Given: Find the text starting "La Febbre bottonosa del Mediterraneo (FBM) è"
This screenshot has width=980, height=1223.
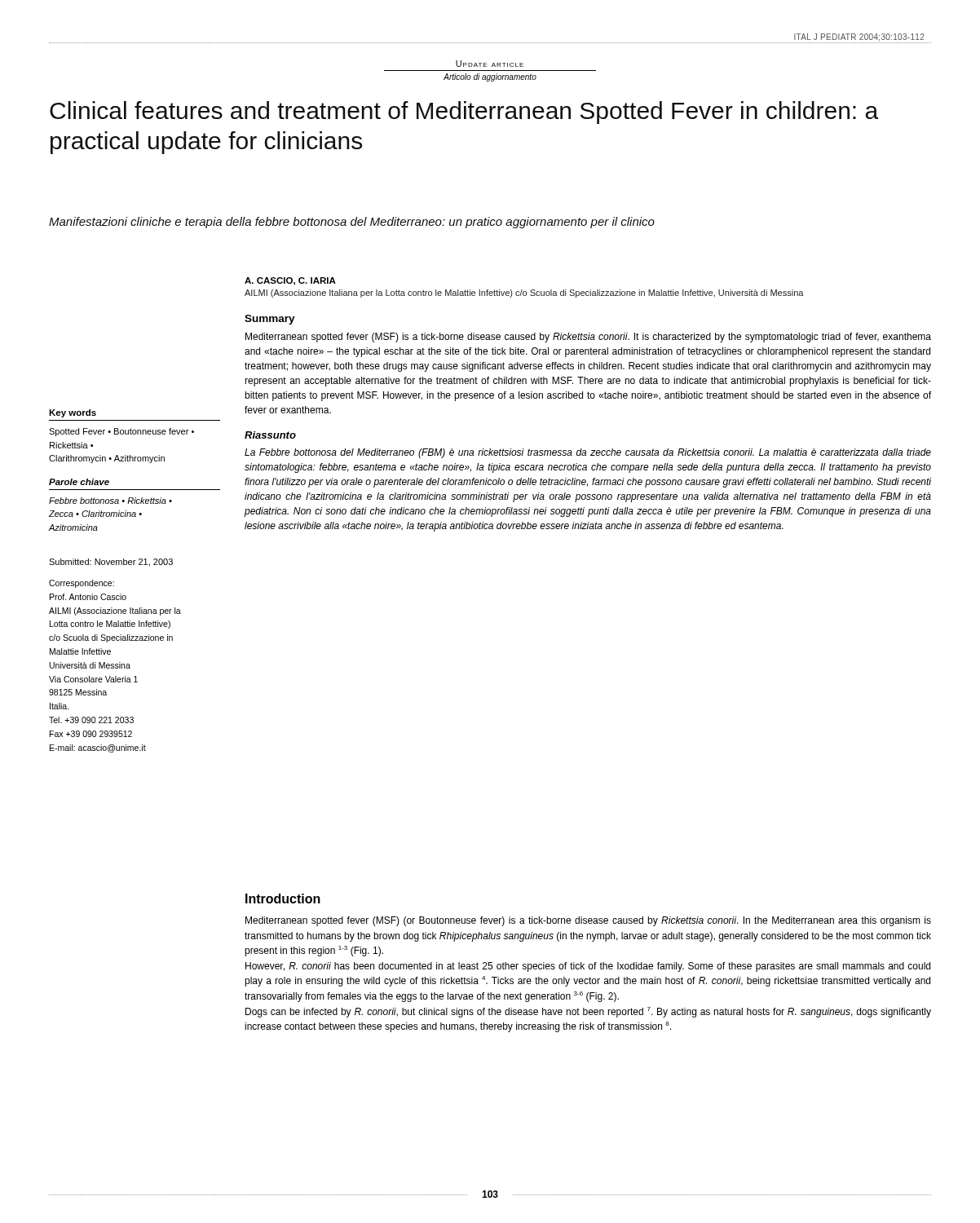Looking at the screenshot, I should [x=588, y=490].
